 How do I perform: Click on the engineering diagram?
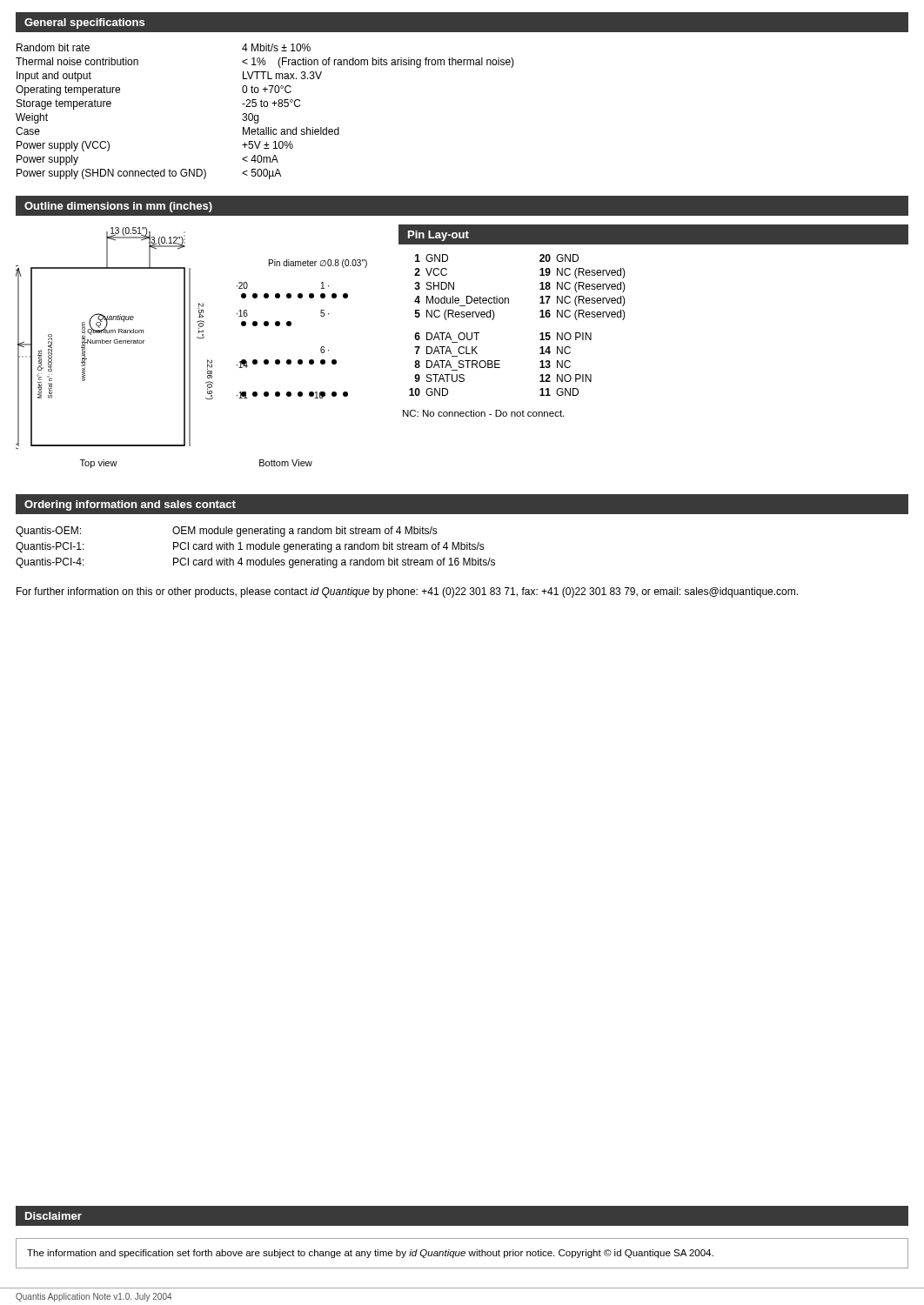pyautogui.click(x=198, y=351)
